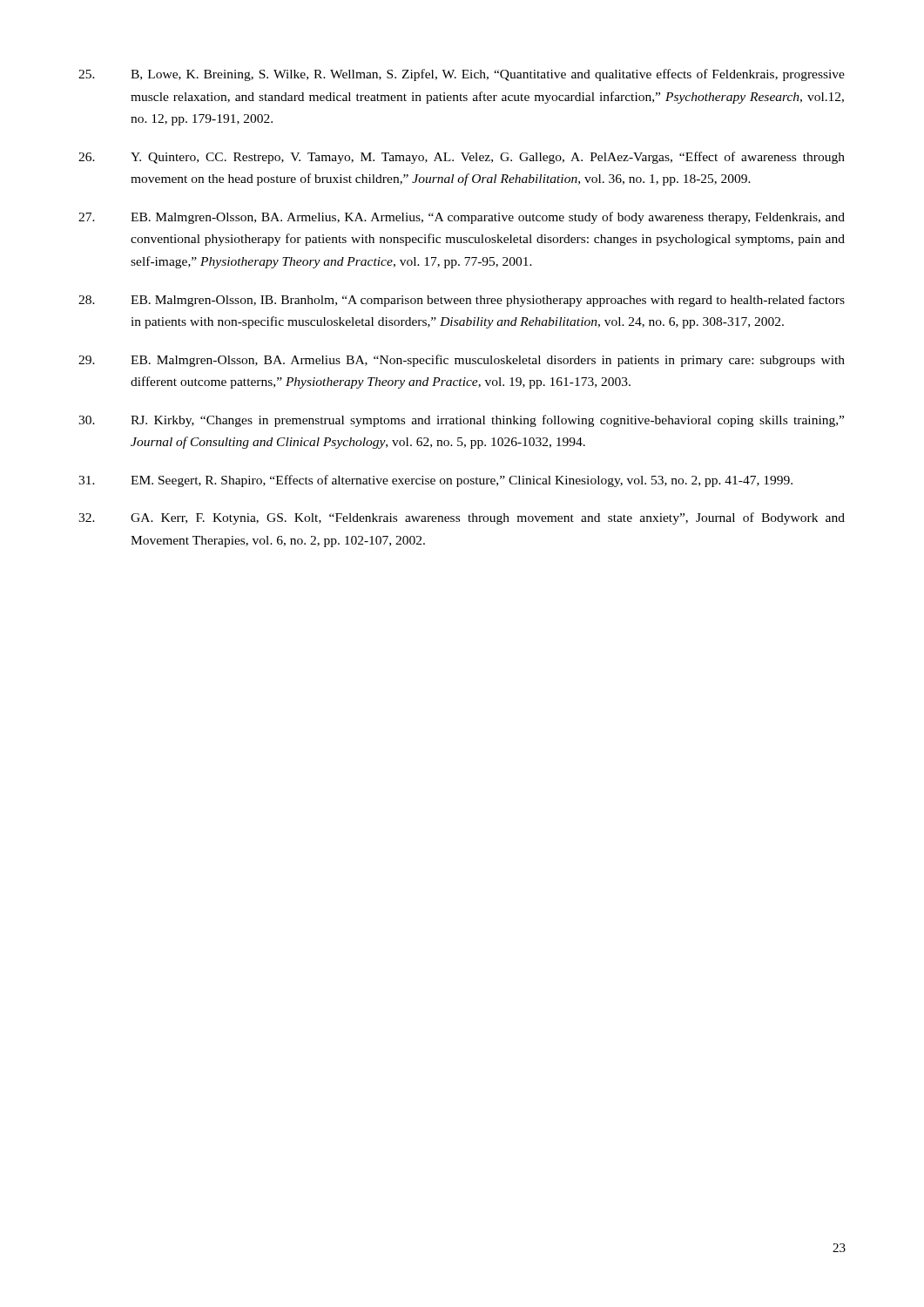This screenshot has height=1307, width=924.
Task: Find the list item containing "25.B, Lowe, K. Breining,"
Action: pos(462,96)
